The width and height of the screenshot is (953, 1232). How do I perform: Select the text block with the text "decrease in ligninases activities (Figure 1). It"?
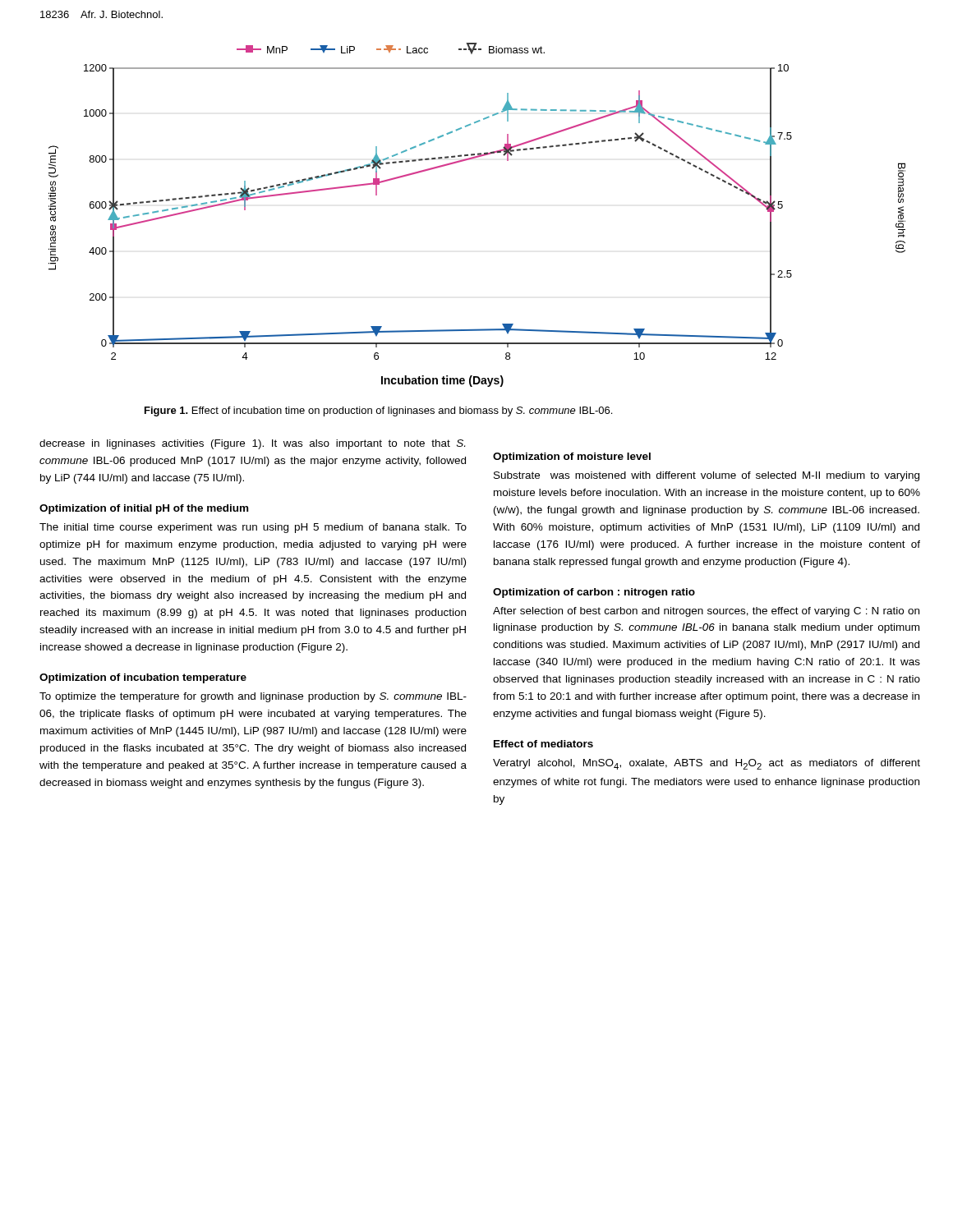click(x=253, y=460)
